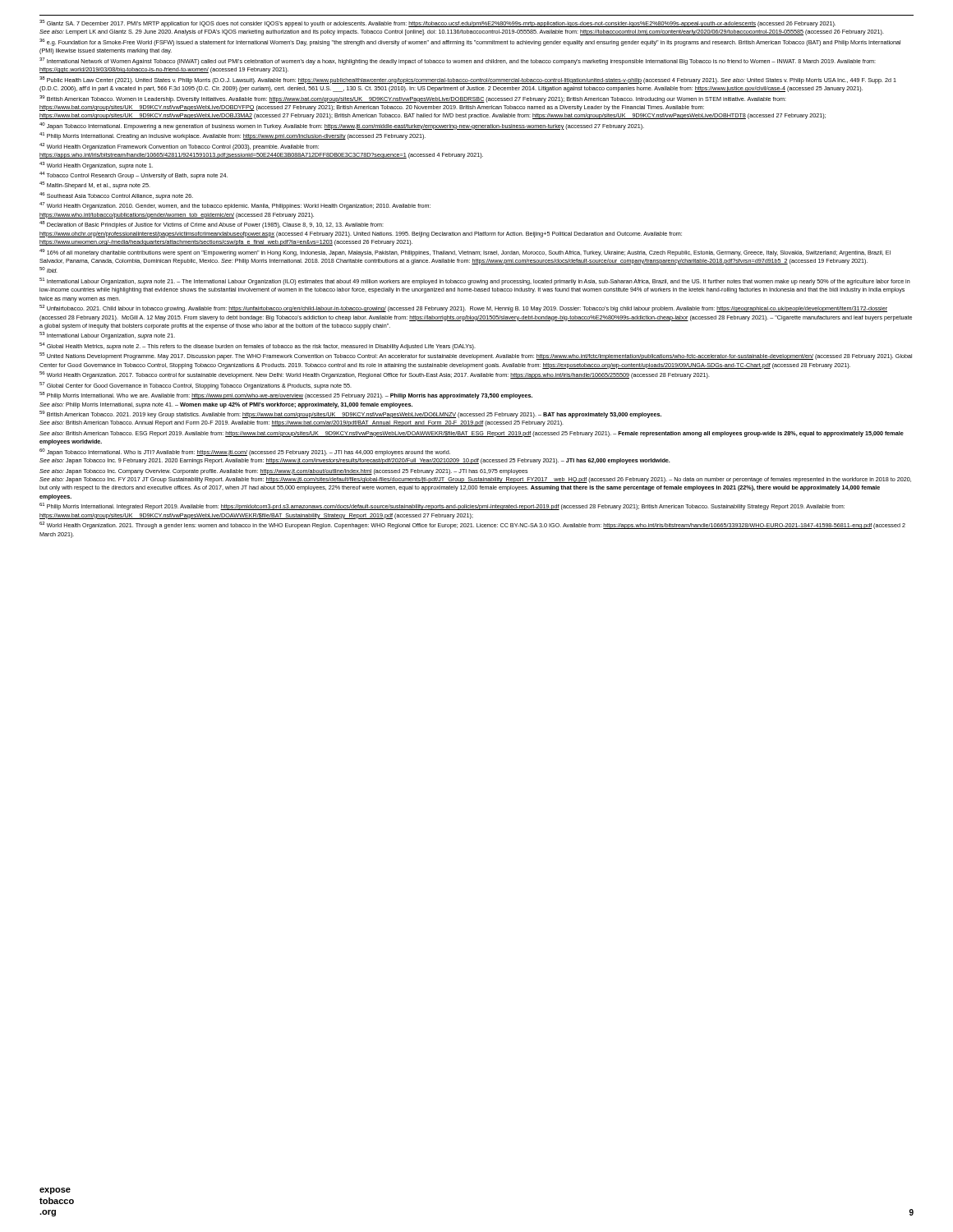Navigate to the region starting "48 Declaration of Basic Principles"

361,233
